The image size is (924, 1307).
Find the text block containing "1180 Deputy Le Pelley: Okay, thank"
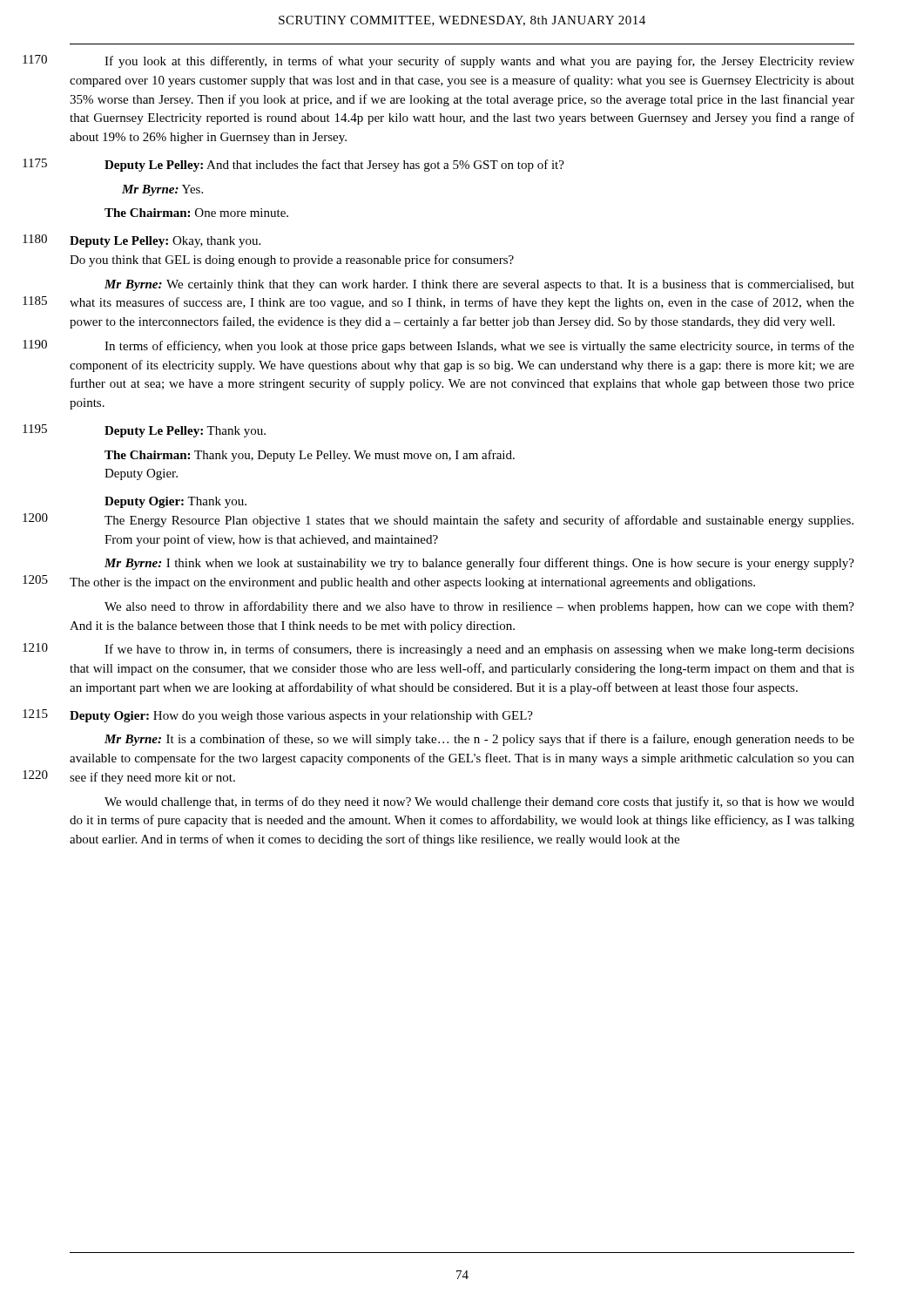462,251
